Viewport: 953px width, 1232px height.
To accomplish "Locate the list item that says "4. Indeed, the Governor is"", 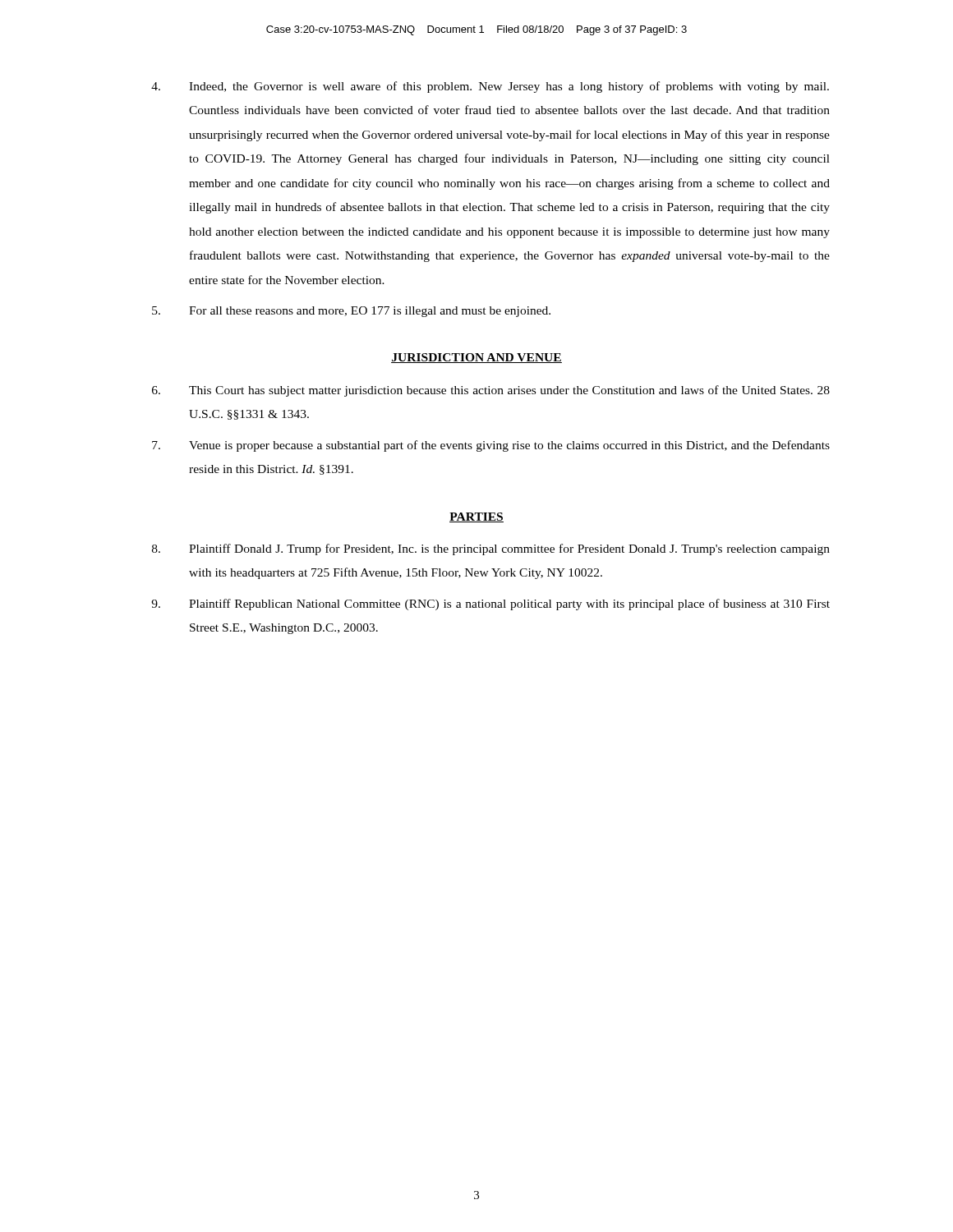I will tap(476, 183).
